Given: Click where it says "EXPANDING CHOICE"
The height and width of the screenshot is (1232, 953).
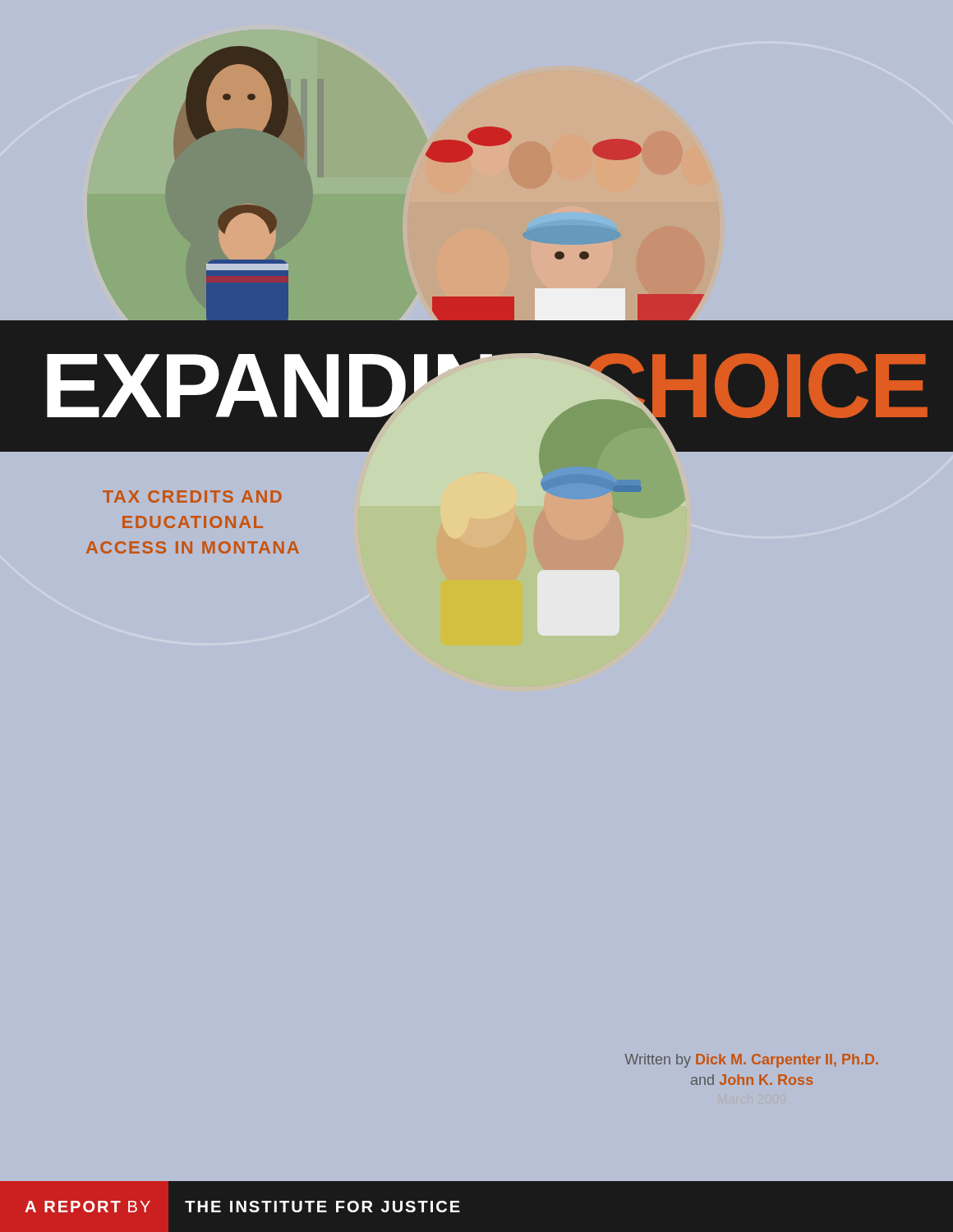Looking at the screenshot, I should tap(485, 386).
